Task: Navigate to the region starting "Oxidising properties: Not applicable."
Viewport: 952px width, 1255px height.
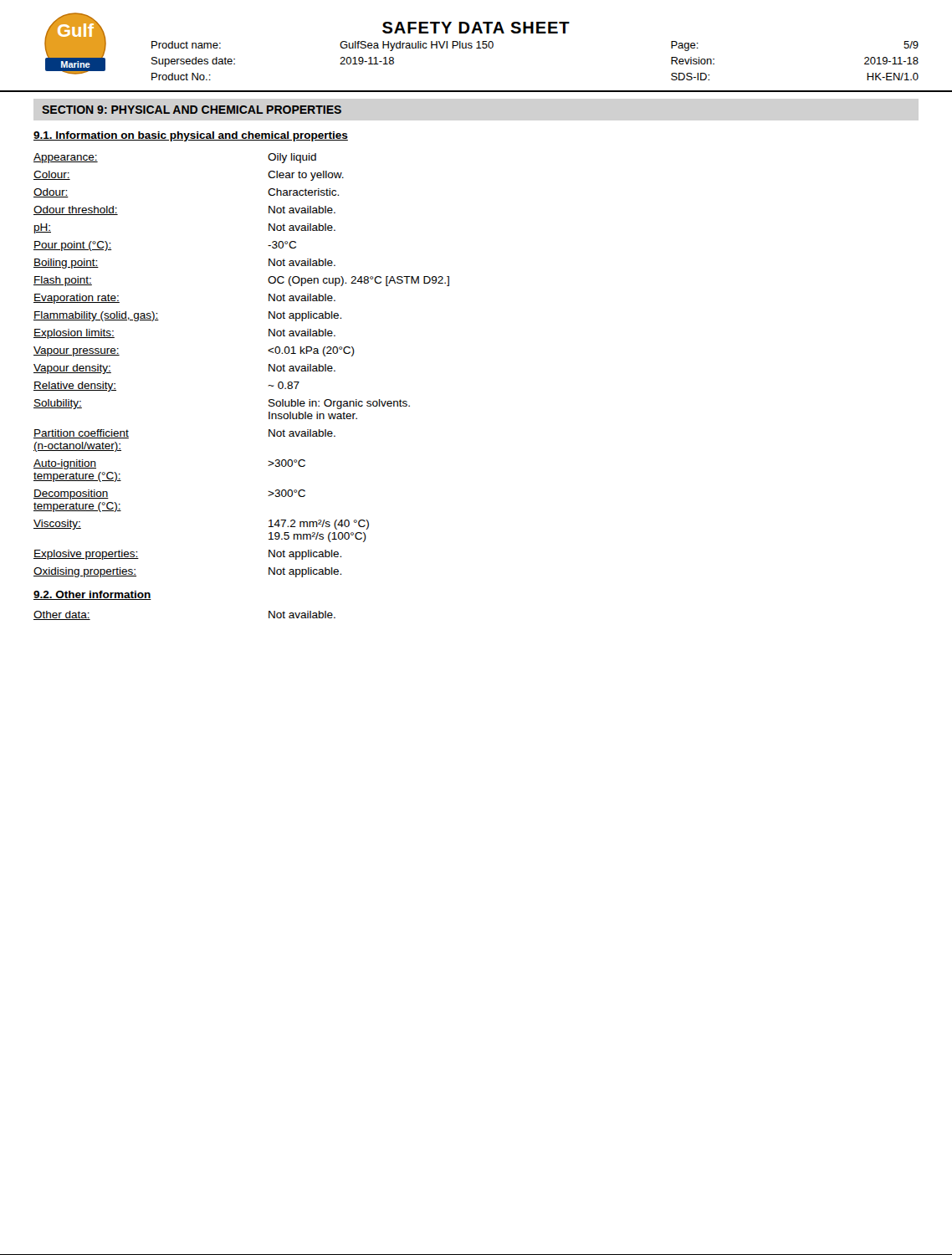Action: click(110, 572)
